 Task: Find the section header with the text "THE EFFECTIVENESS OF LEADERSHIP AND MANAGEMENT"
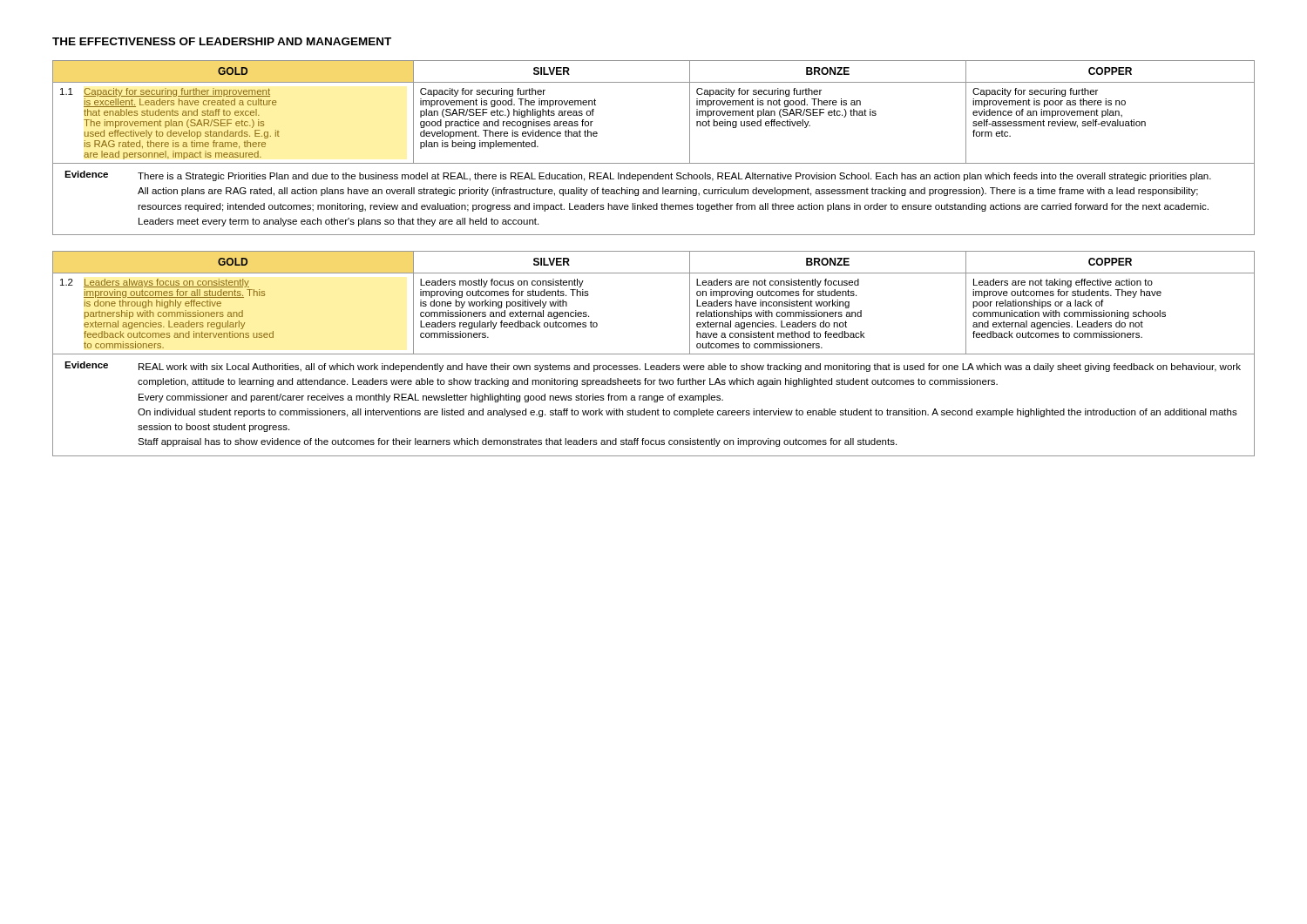point(222,41)
